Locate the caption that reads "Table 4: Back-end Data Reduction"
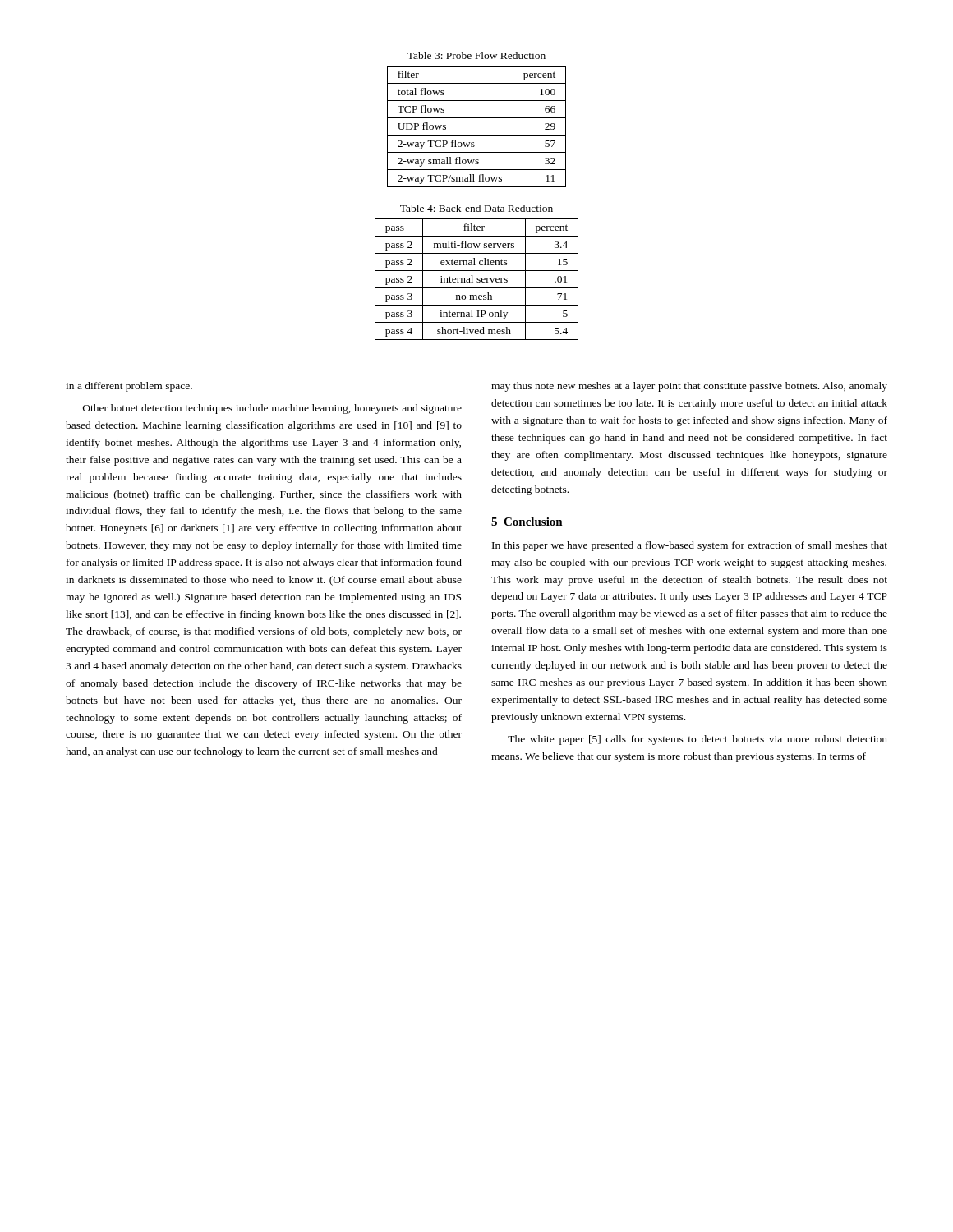The width and height of the screenshot is (953, 1232). tap(476, 208)
